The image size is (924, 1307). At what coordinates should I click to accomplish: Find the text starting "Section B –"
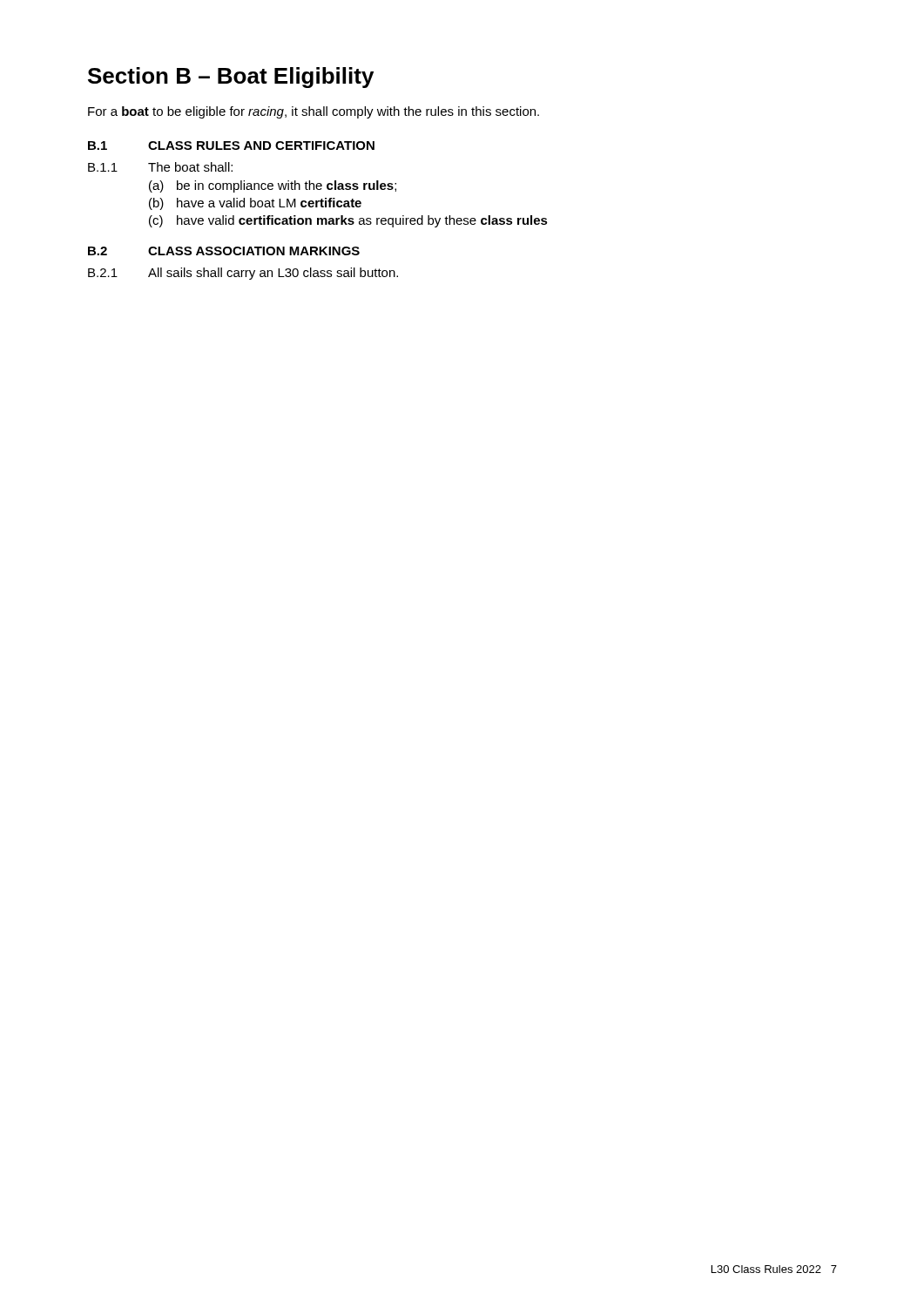tap(231, 78)
